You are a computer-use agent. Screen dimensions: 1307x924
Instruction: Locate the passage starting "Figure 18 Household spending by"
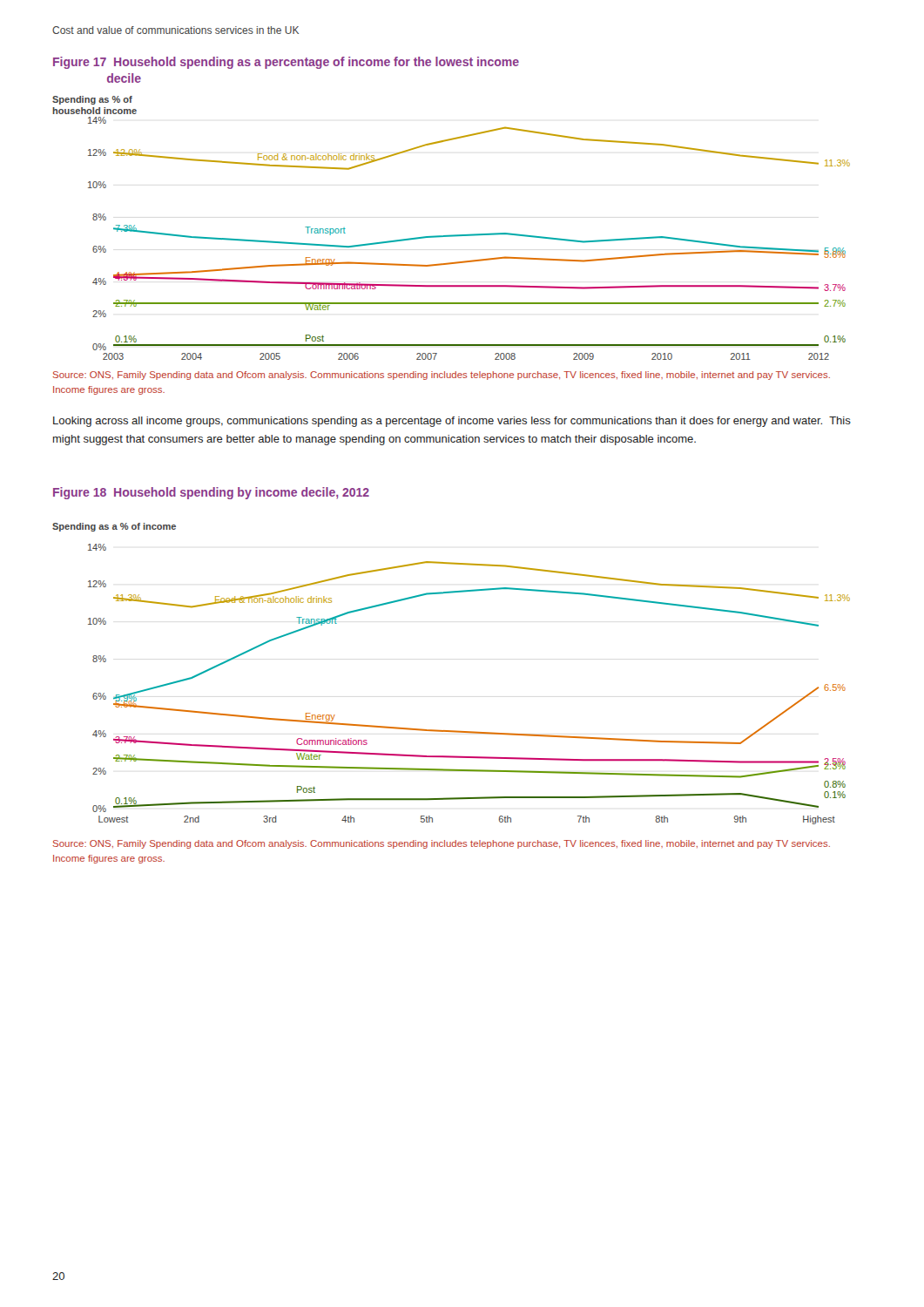[x=211, y=492]
